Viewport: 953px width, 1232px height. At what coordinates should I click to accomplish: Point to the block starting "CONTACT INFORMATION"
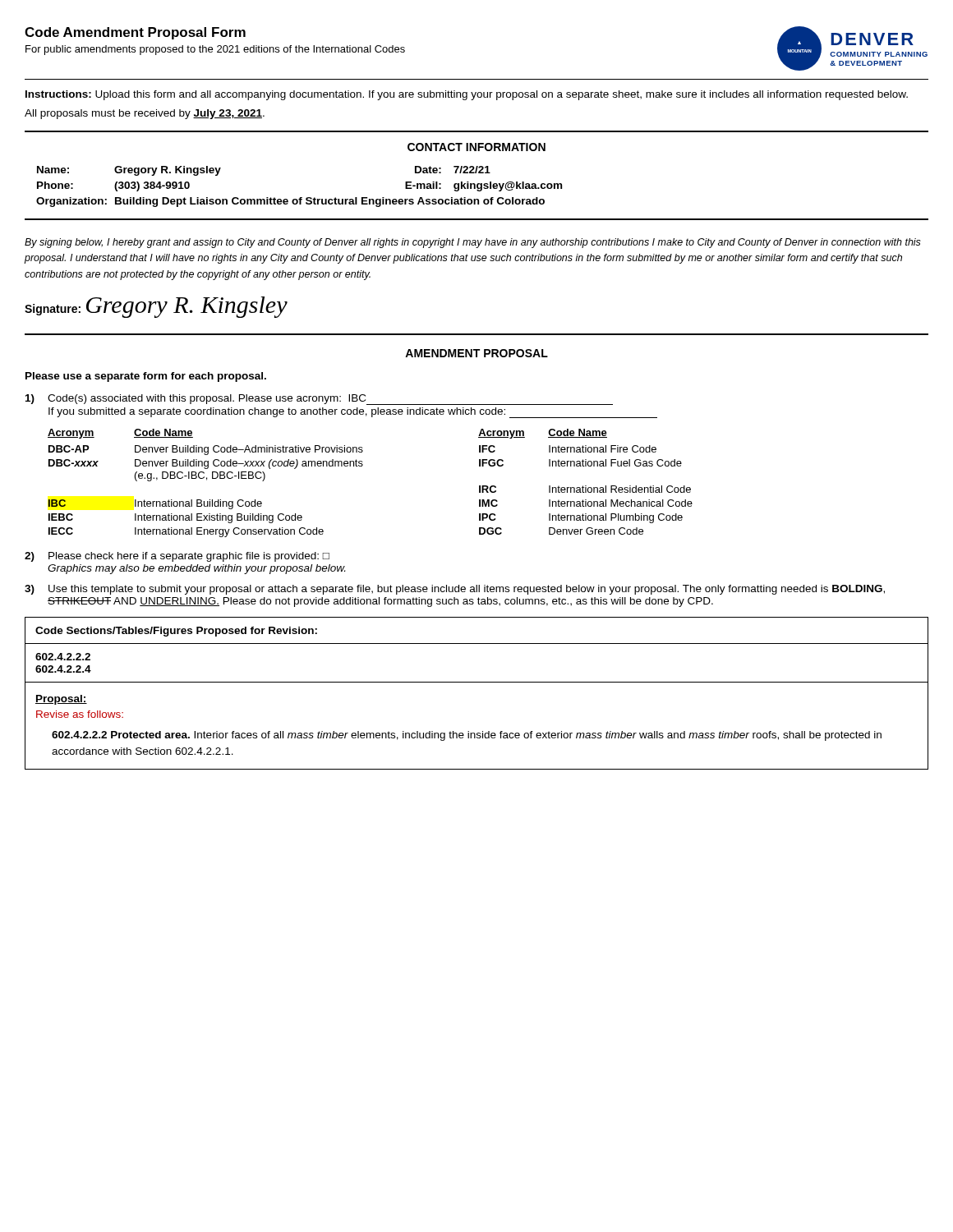pos(476,147)
